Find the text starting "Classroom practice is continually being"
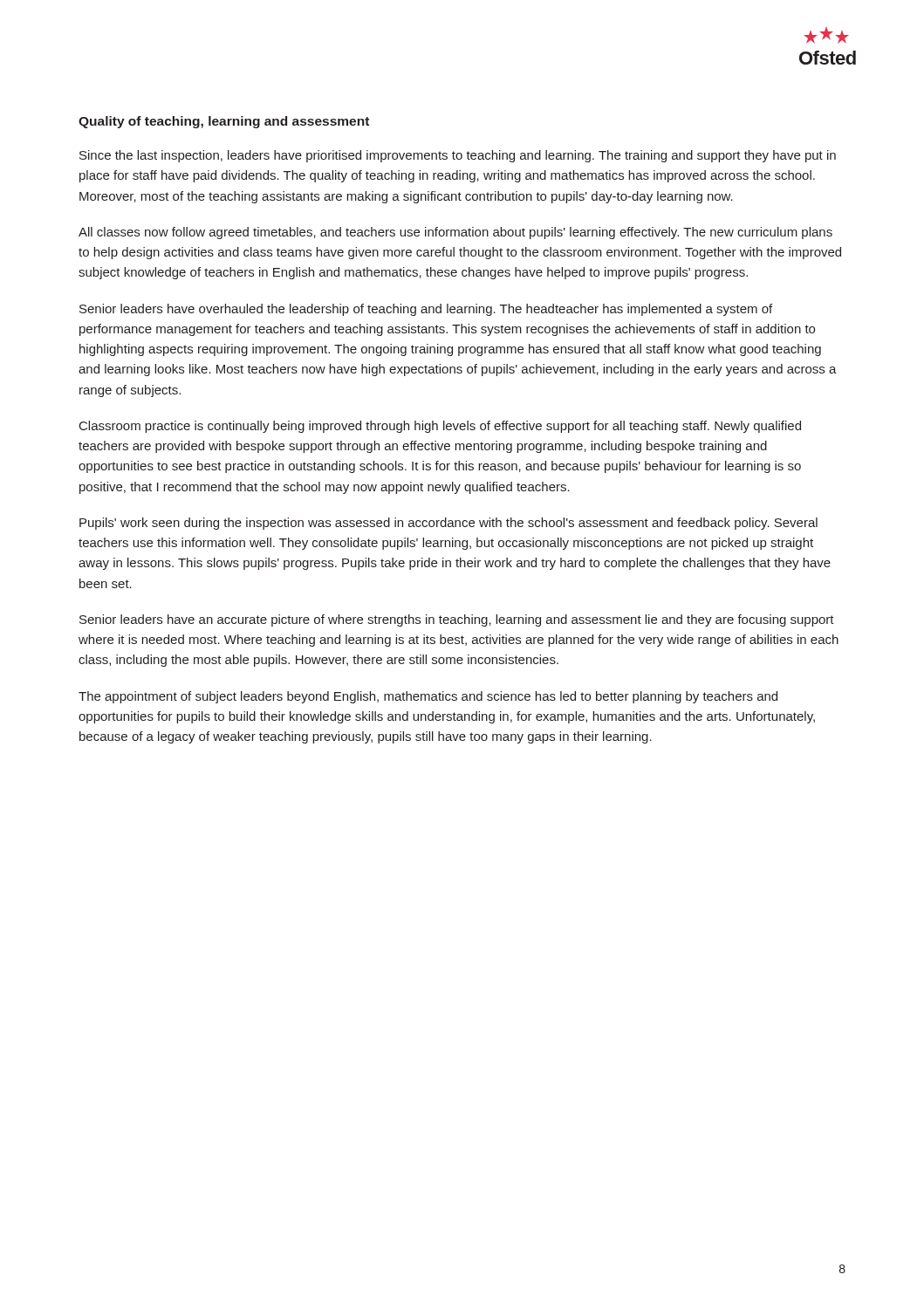The height and width of the screenshot is (1309, 924). [440, 456]
